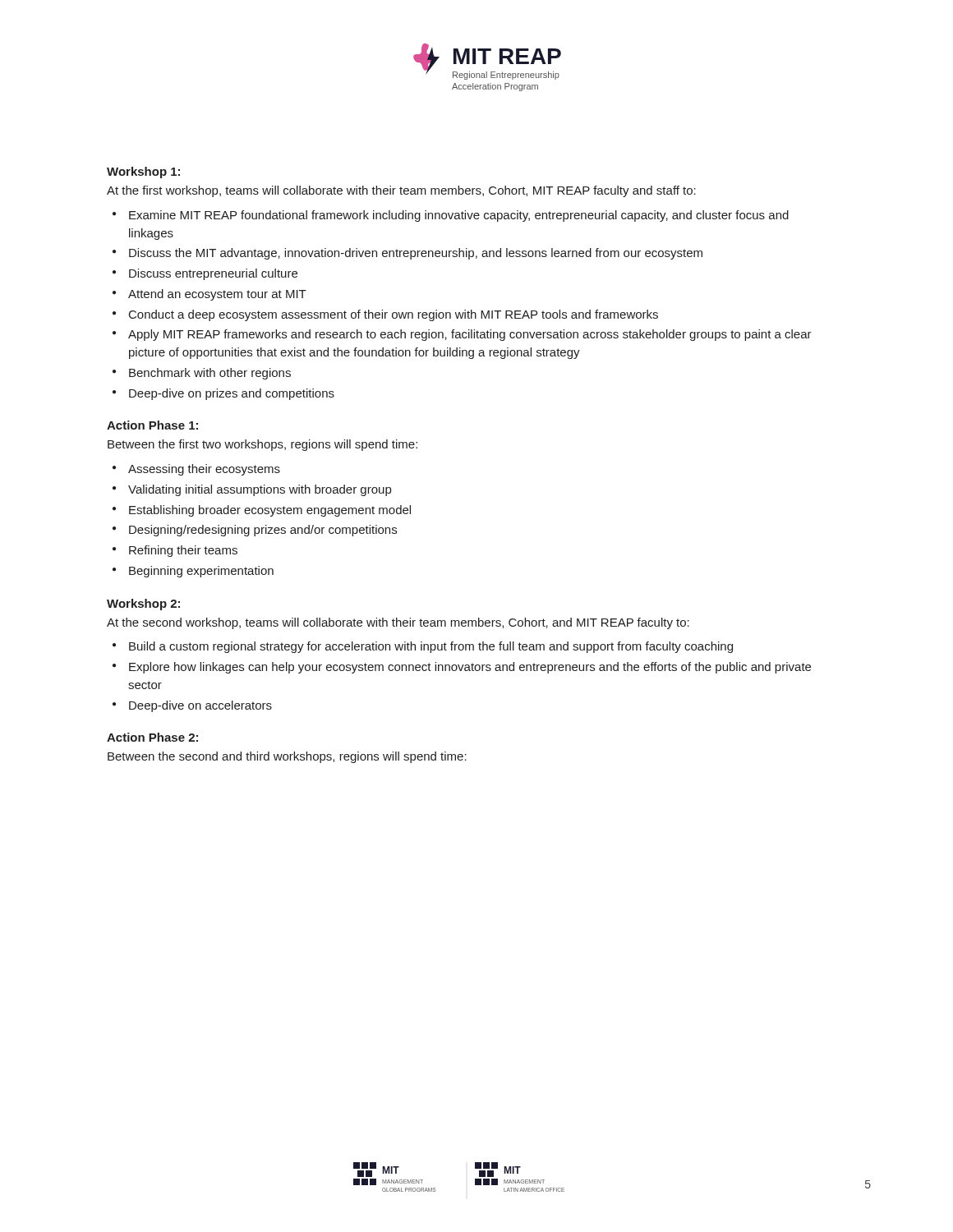This screenshot has height=1232, width=953.
Task: Locate the text "Designing/redesigning prizes and/or competitions"
Action: pos(263,530)
